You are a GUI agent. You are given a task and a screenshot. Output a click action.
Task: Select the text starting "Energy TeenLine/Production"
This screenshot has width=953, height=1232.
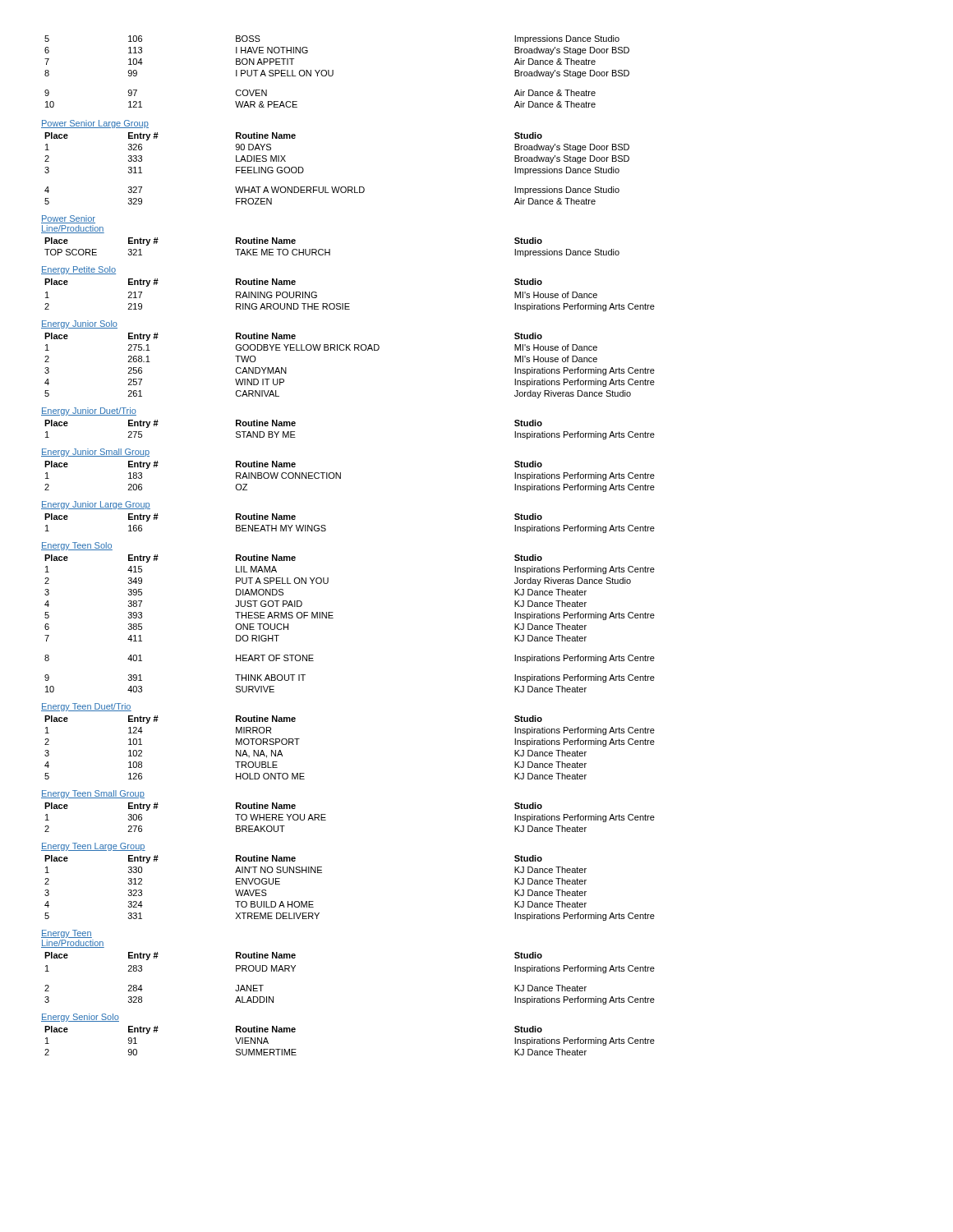pos(72,938)
